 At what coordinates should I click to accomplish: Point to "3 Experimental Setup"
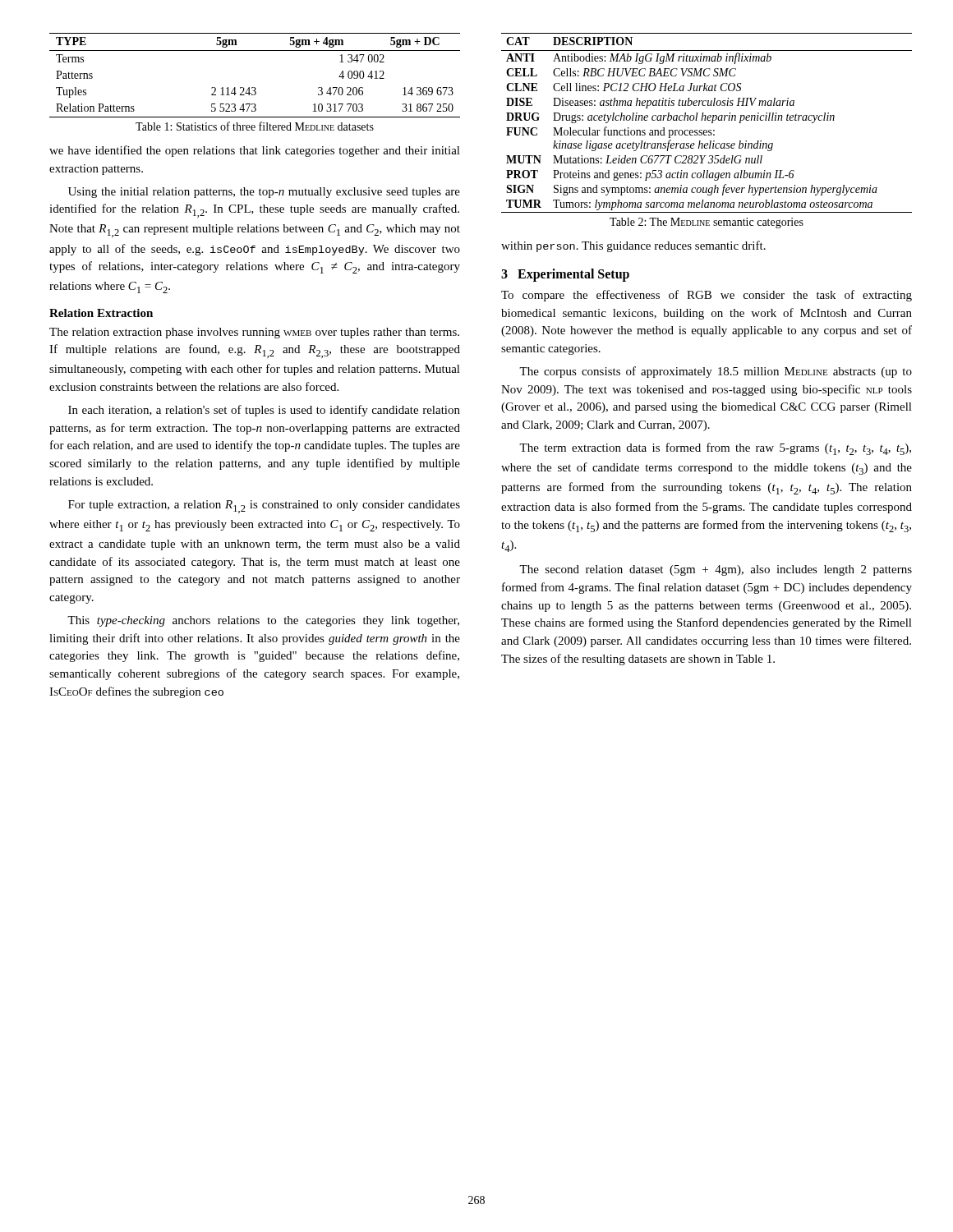point(565,274)
